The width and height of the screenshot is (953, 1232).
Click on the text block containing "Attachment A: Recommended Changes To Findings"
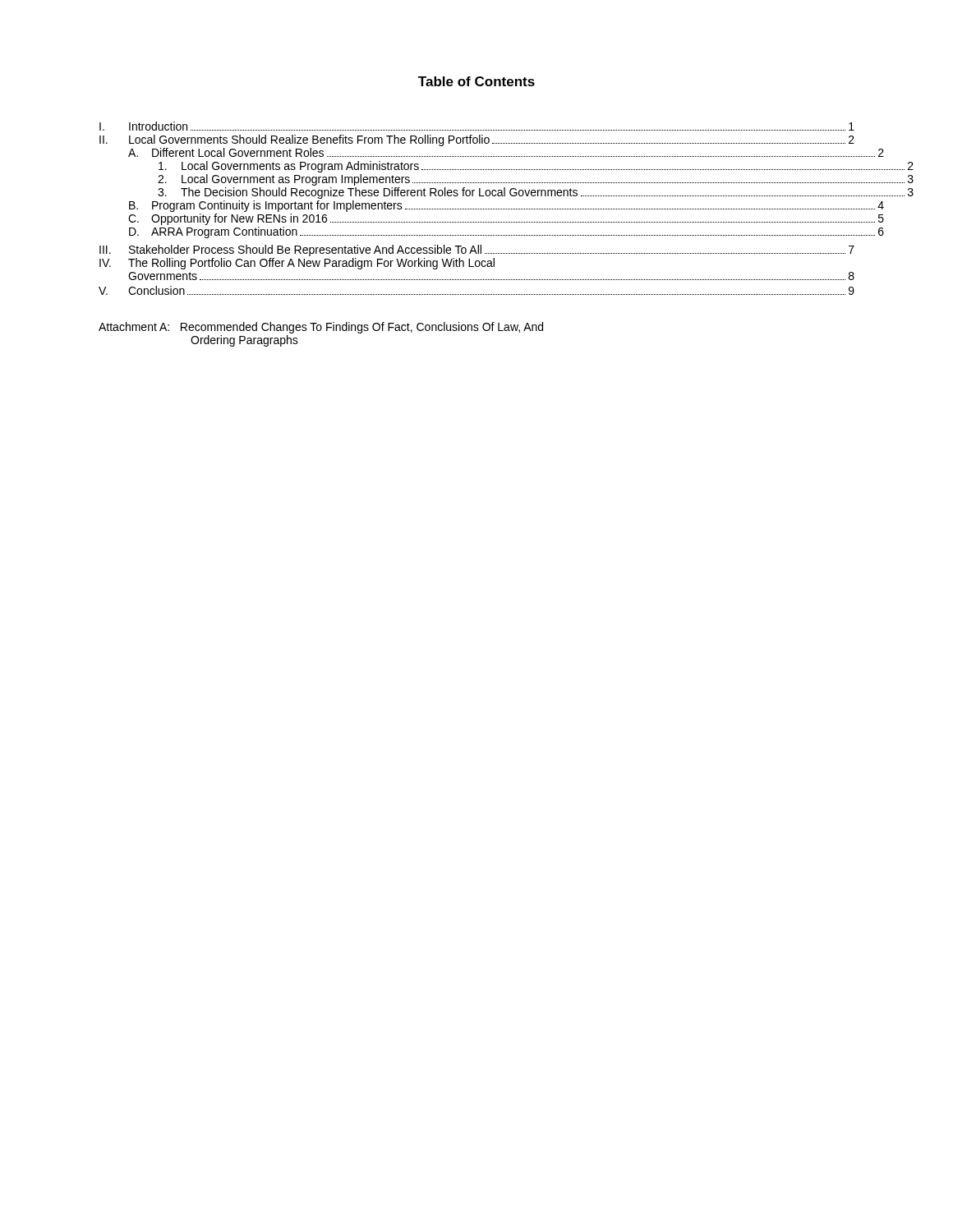pos(476,333)
